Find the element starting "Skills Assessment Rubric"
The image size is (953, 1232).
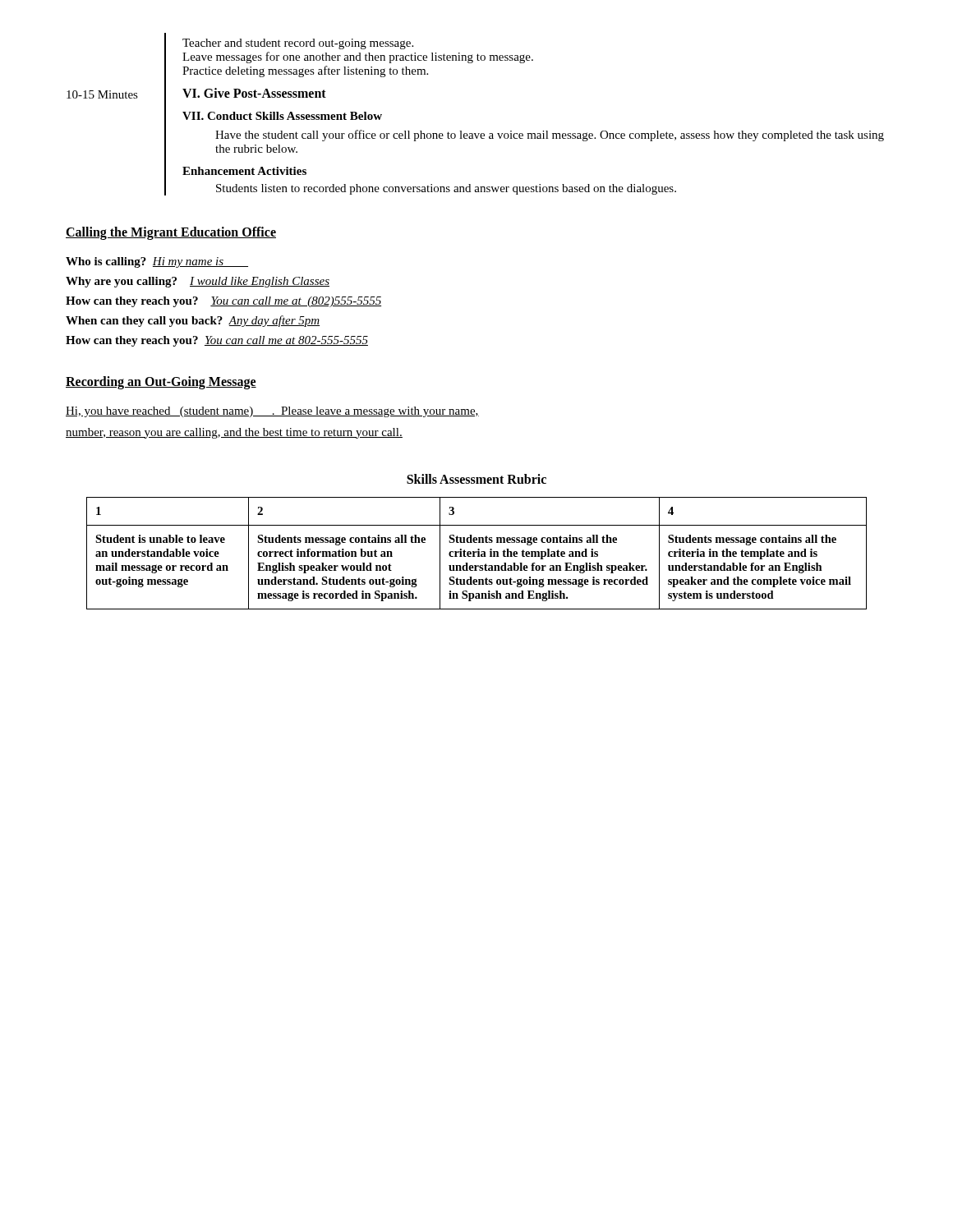pos(476,479)
